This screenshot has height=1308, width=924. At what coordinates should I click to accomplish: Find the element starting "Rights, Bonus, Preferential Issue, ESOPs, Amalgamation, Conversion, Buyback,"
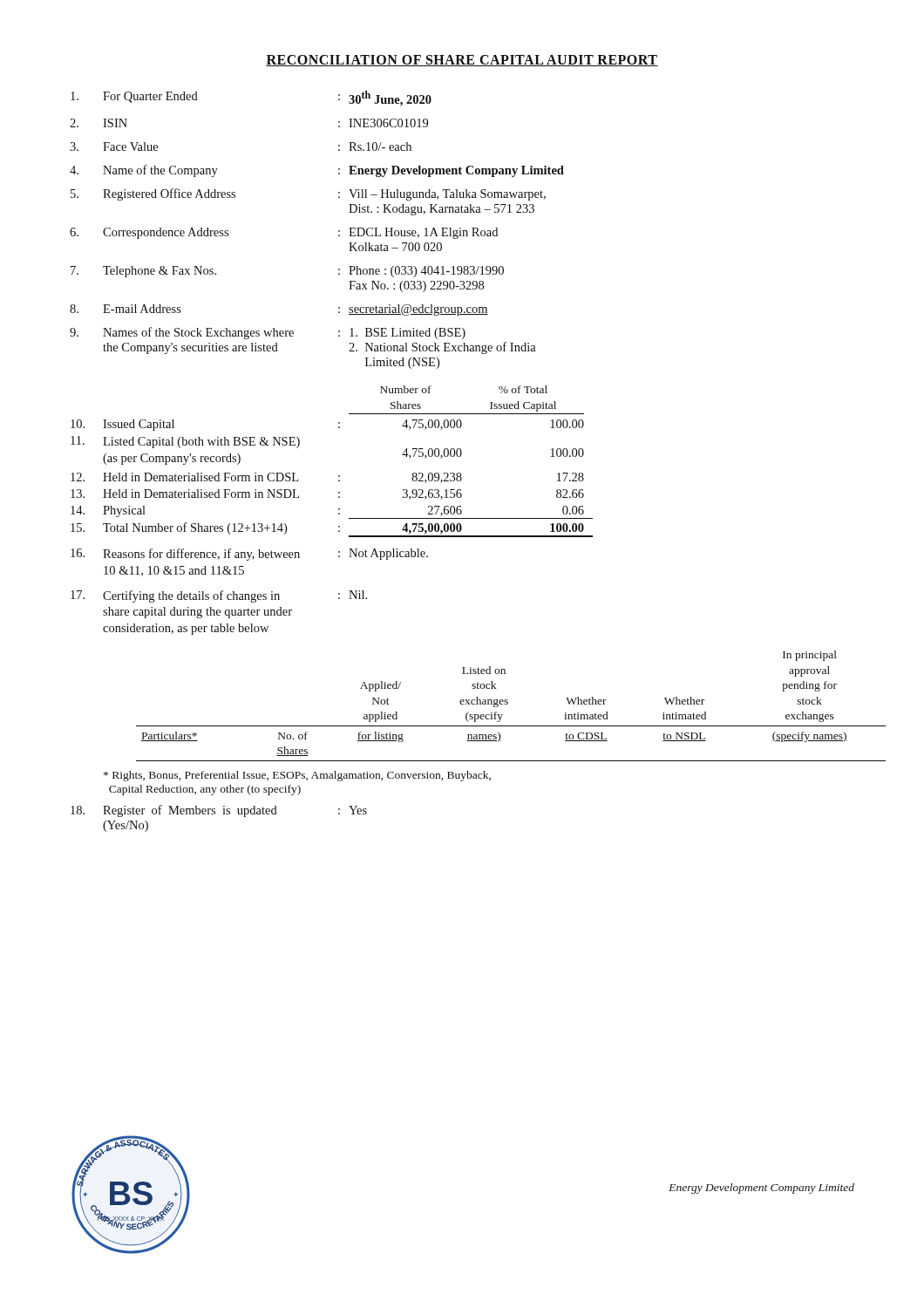tap(297, 782)
